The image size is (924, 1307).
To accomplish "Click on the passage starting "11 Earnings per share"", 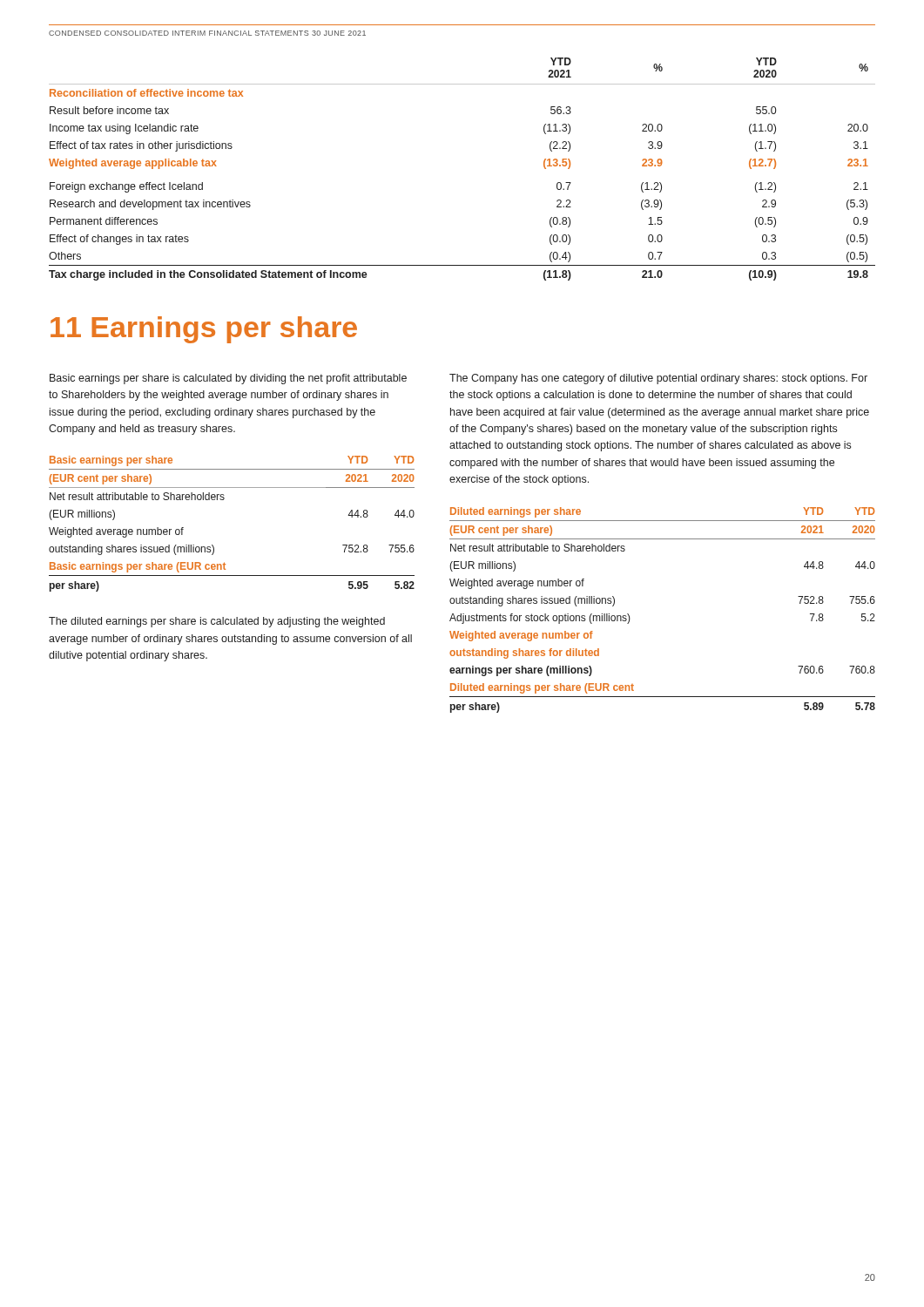I will click(x=204, y=330).
